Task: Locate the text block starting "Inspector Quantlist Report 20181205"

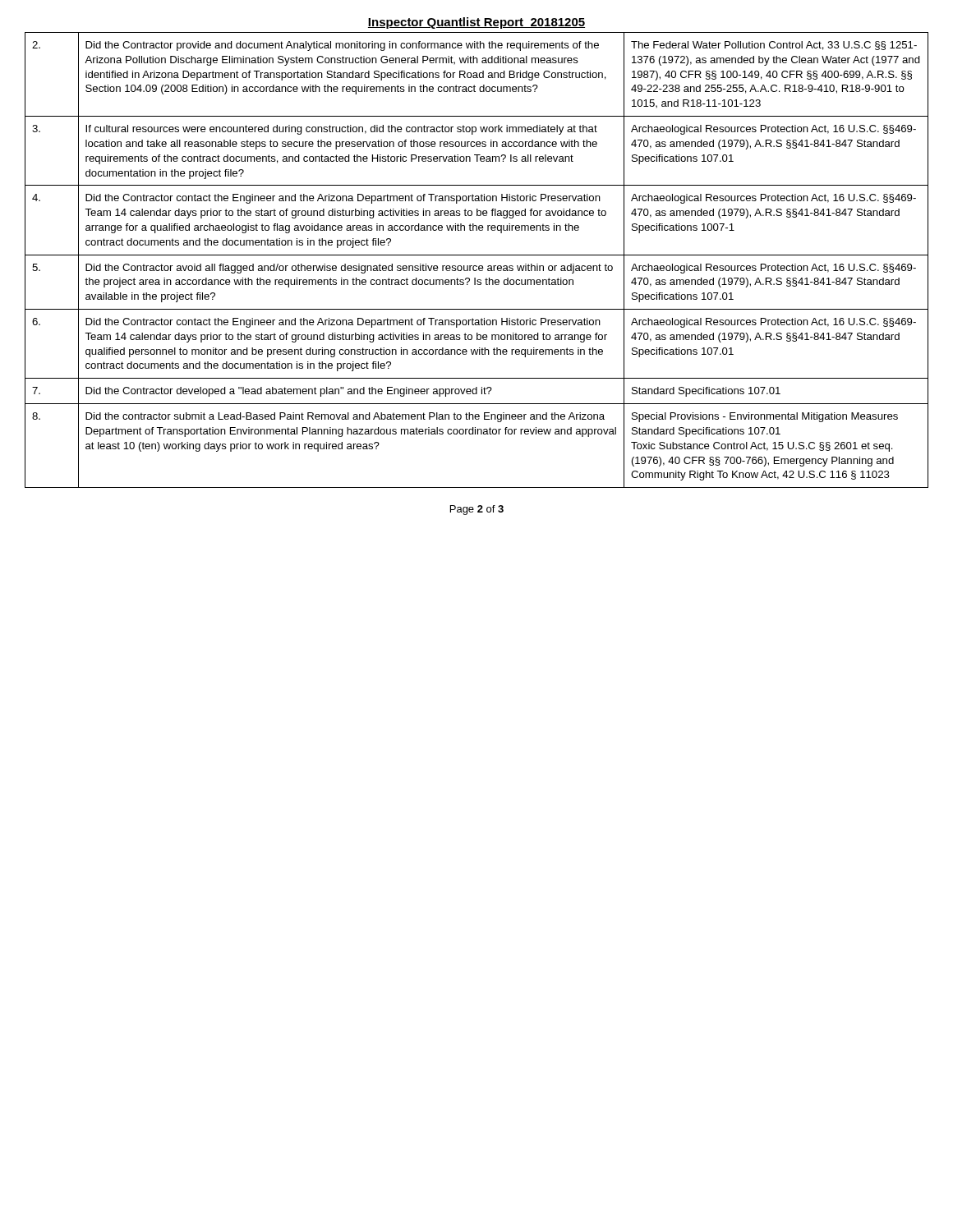Action: [x=476, y=22]
